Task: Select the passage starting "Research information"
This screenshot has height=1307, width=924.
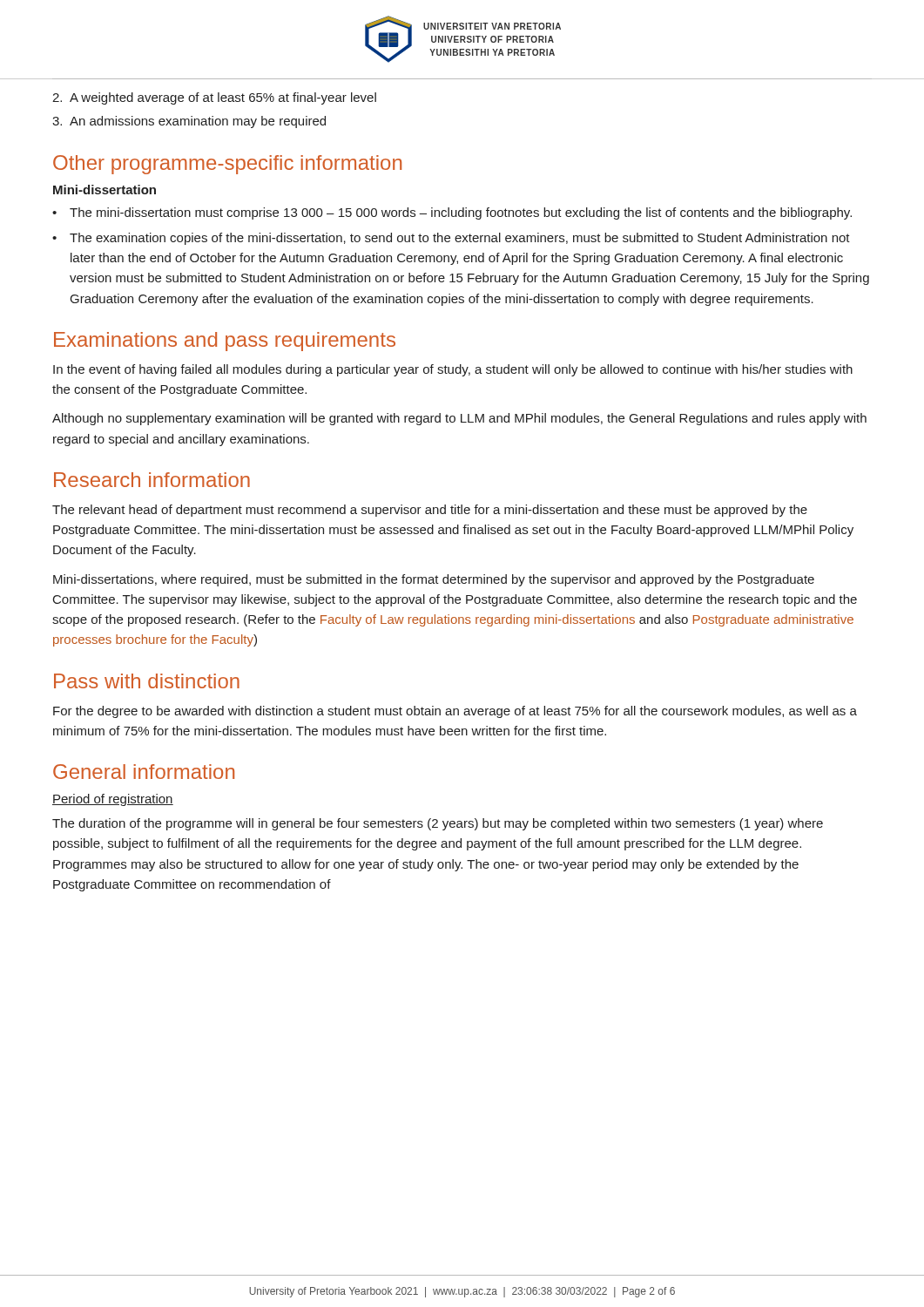Action: 152,479
